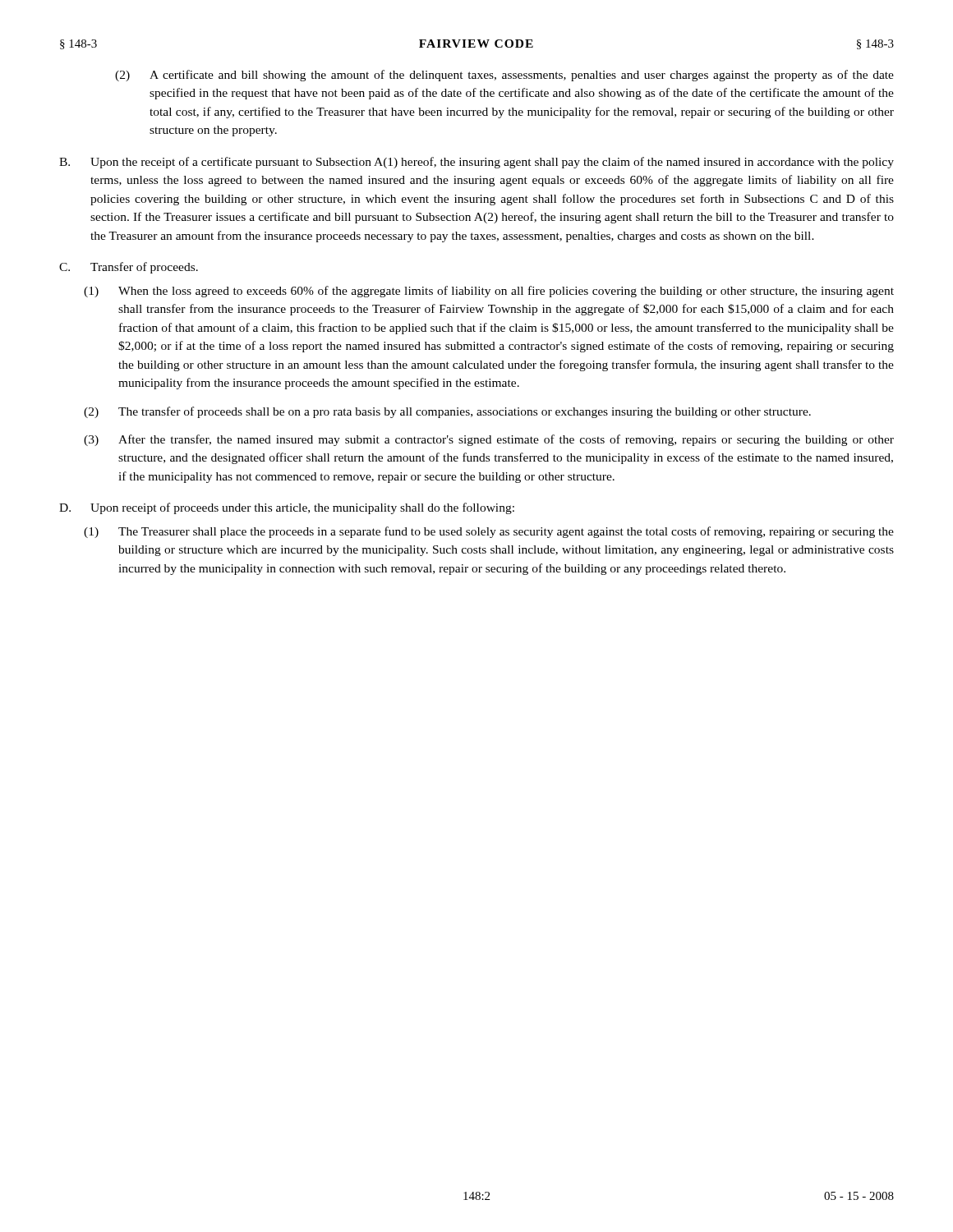
Task: Find the block starting "(3) After the"
Action: pos(489,458)
